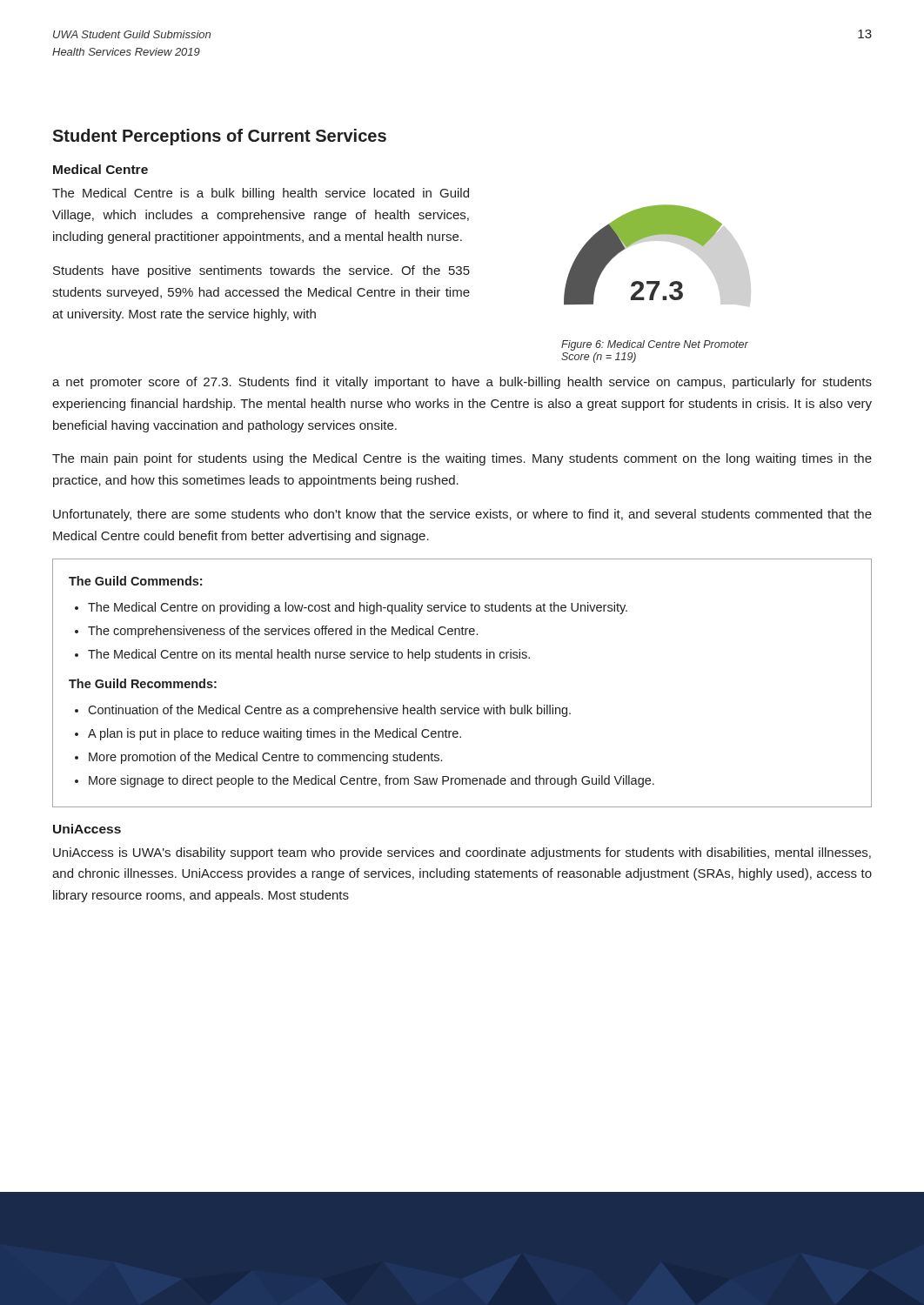Select the element starting "More promotion of the Medical Centre to commencing"
Viewport: 924px width, 1305px height.
[x=266, y=757]
